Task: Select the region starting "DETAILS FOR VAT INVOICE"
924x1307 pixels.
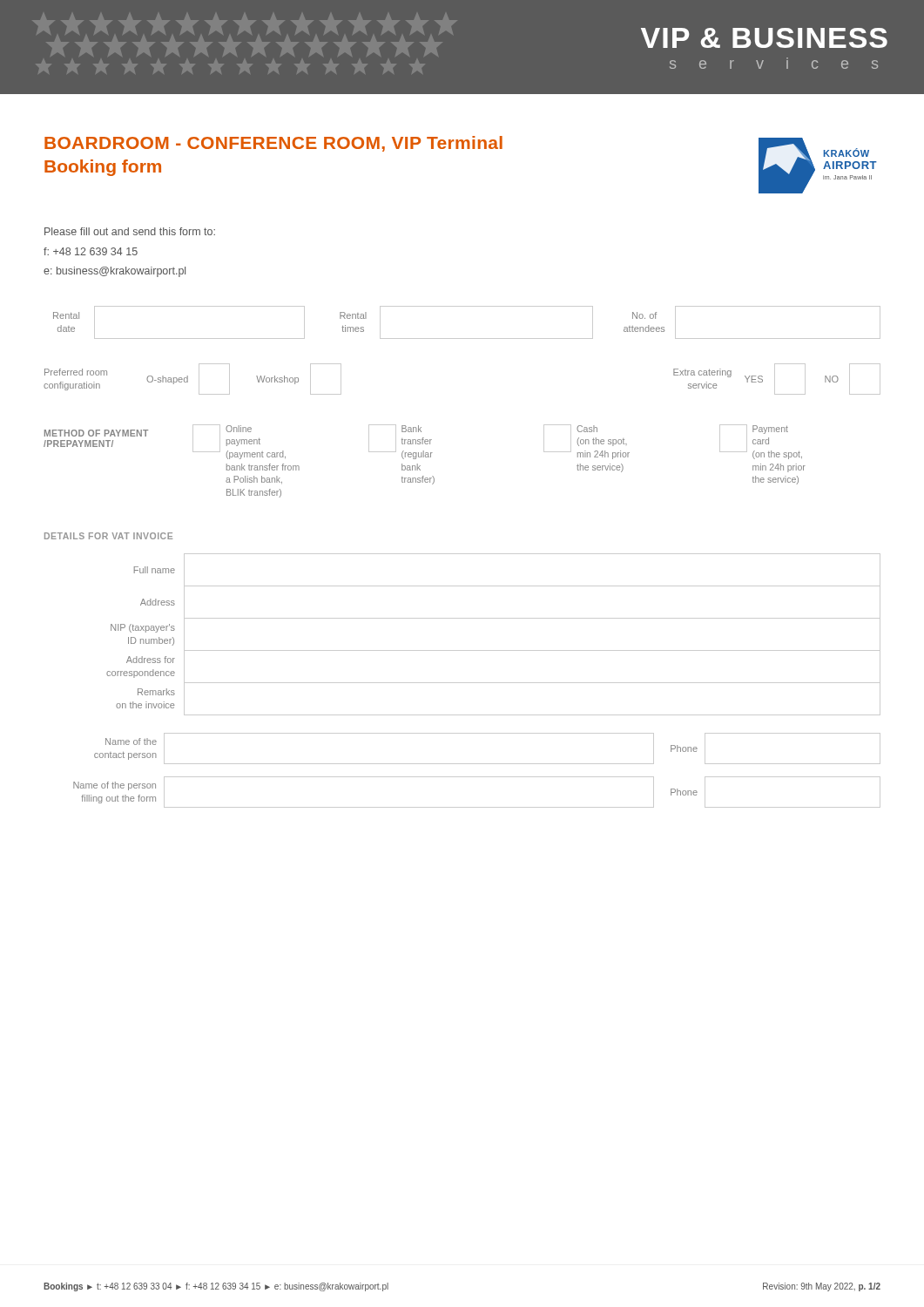Action: [108, 536]
